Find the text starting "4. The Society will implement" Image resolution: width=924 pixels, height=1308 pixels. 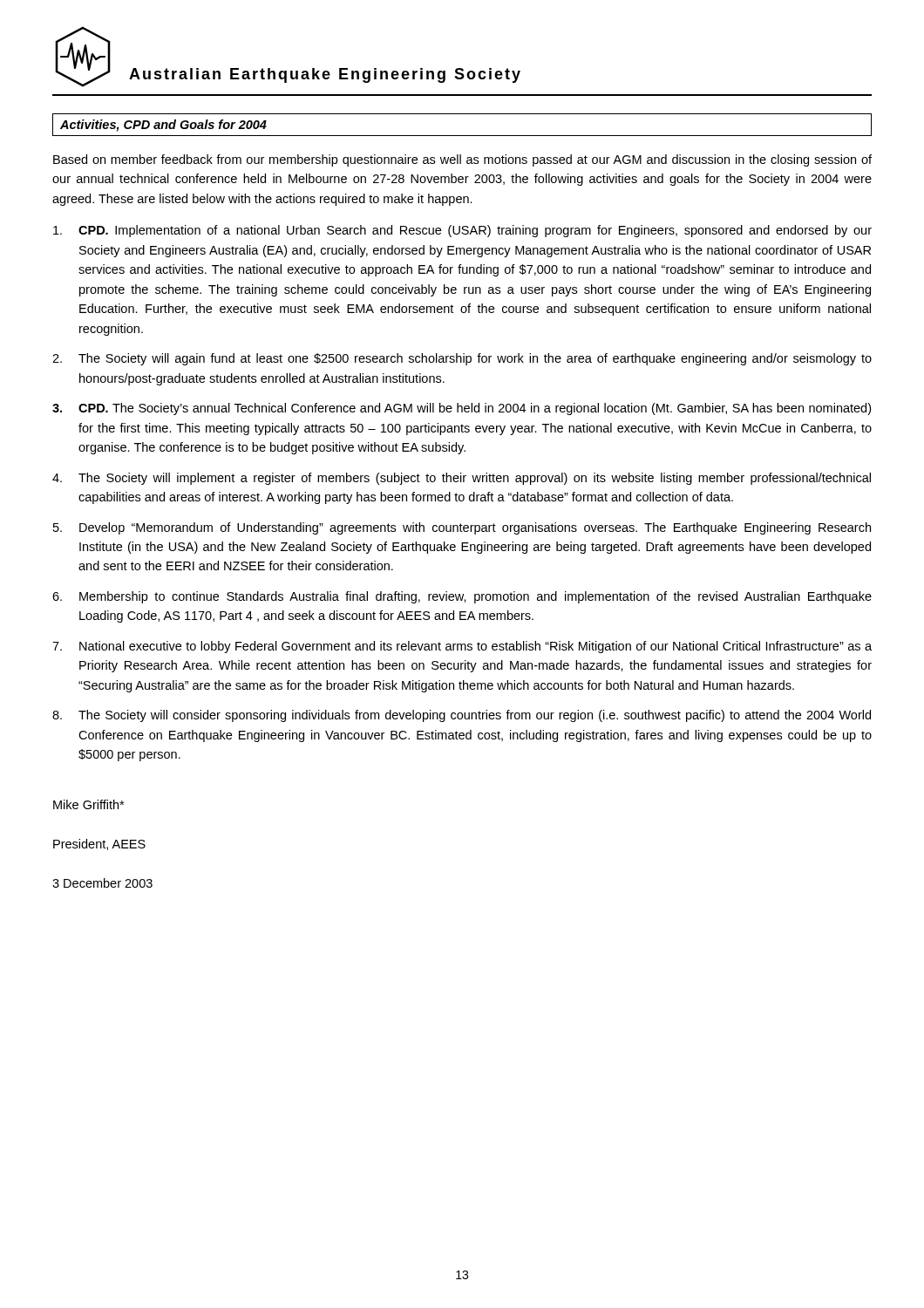pos(462,487)
